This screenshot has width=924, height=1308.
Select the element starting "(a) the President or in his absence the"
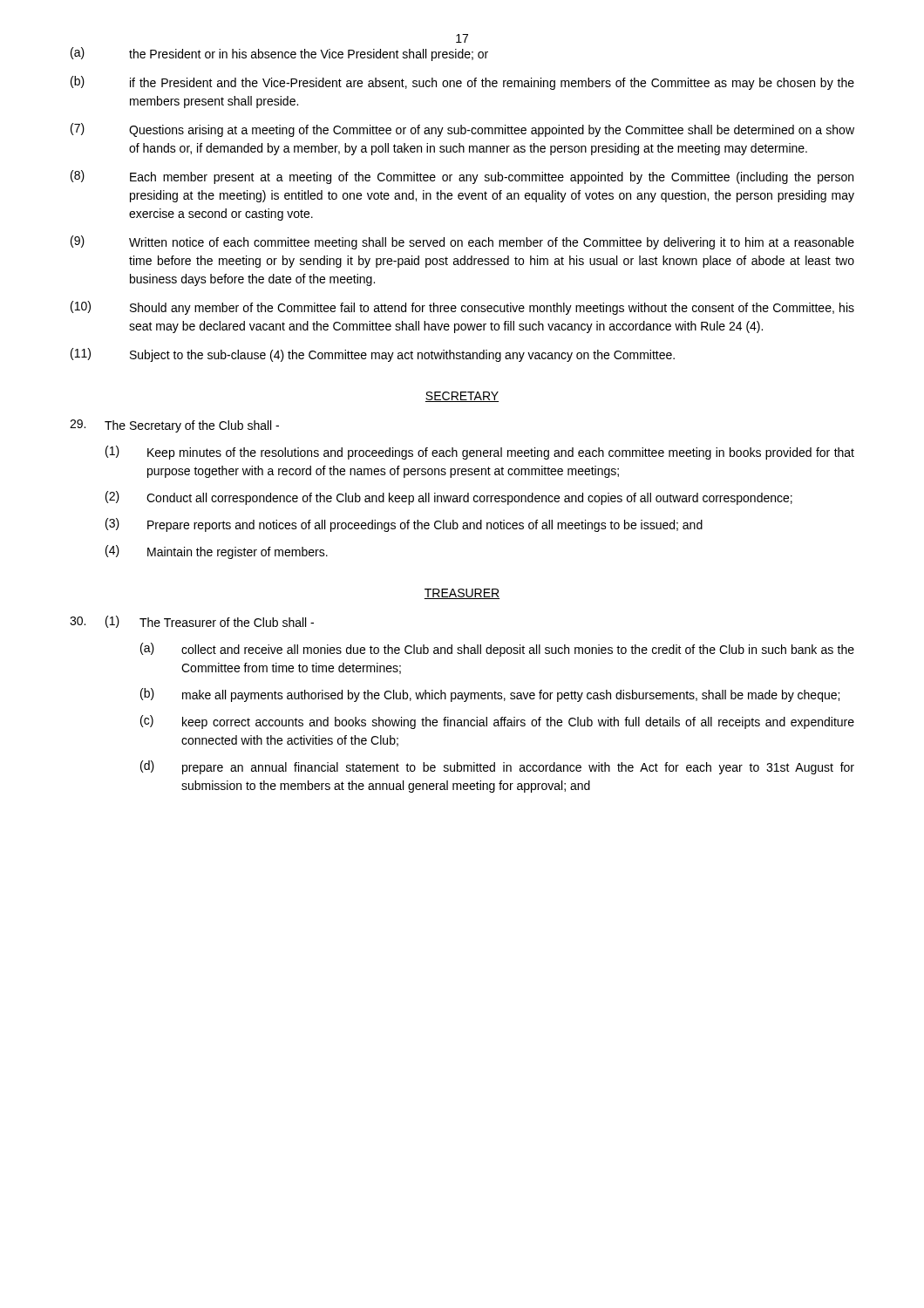coord(462,55)
